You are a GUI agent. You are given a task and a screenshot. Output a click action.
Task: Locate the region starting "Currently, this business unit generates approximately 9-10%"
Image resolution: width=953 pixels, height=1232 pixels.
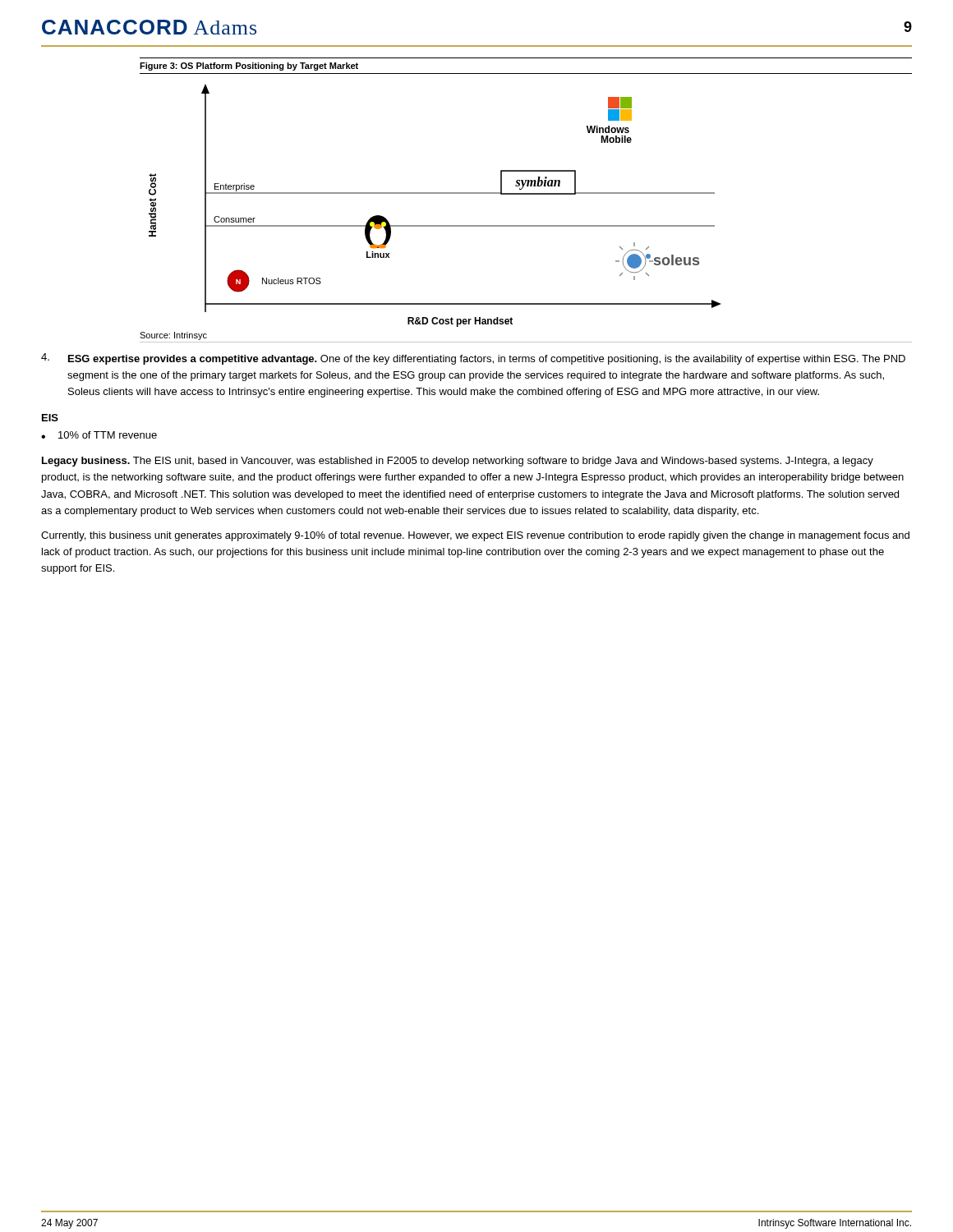[x=476, y=551]
